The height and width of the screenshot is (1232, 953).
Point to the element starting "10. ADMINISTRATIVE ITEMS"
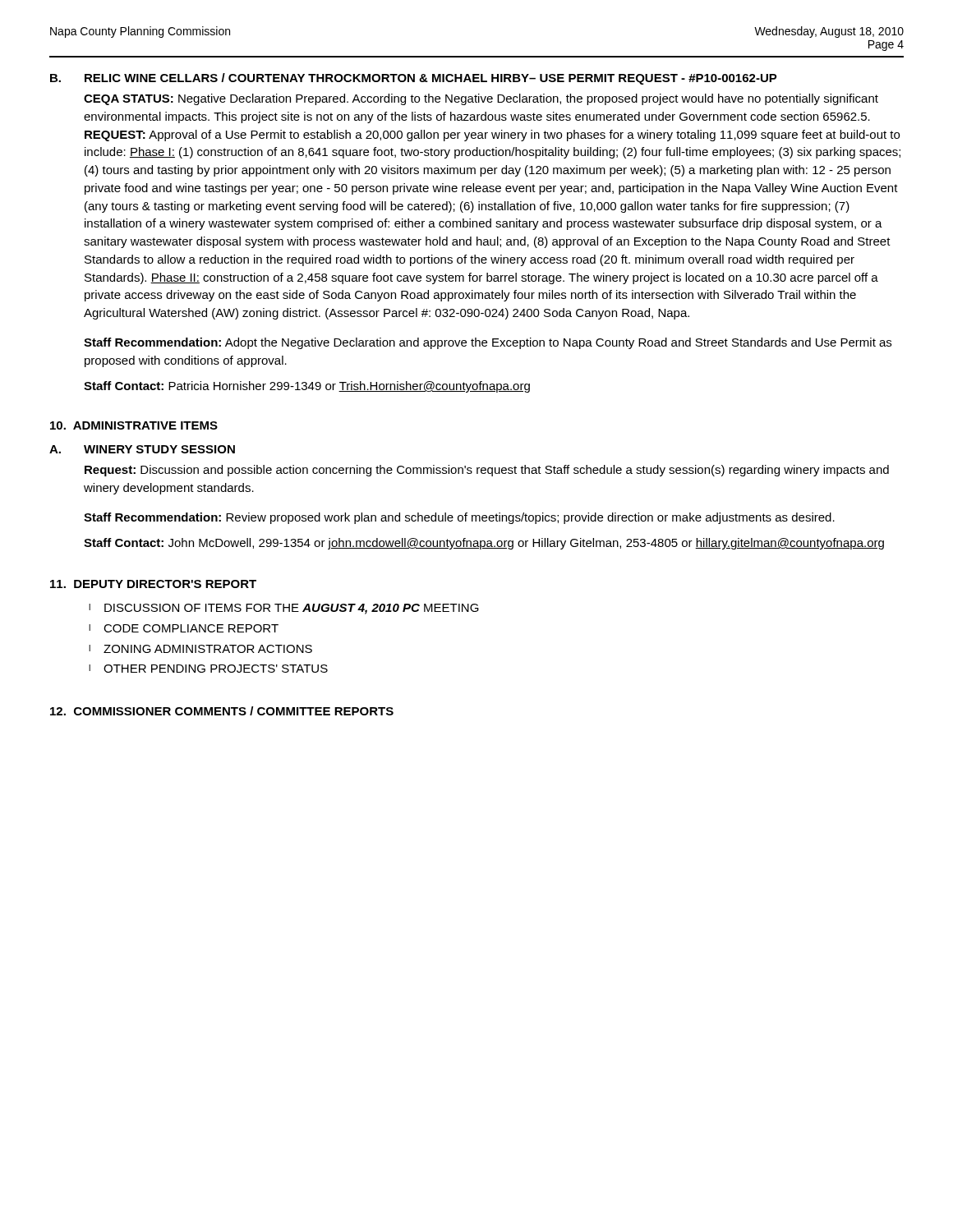point(134,425)
